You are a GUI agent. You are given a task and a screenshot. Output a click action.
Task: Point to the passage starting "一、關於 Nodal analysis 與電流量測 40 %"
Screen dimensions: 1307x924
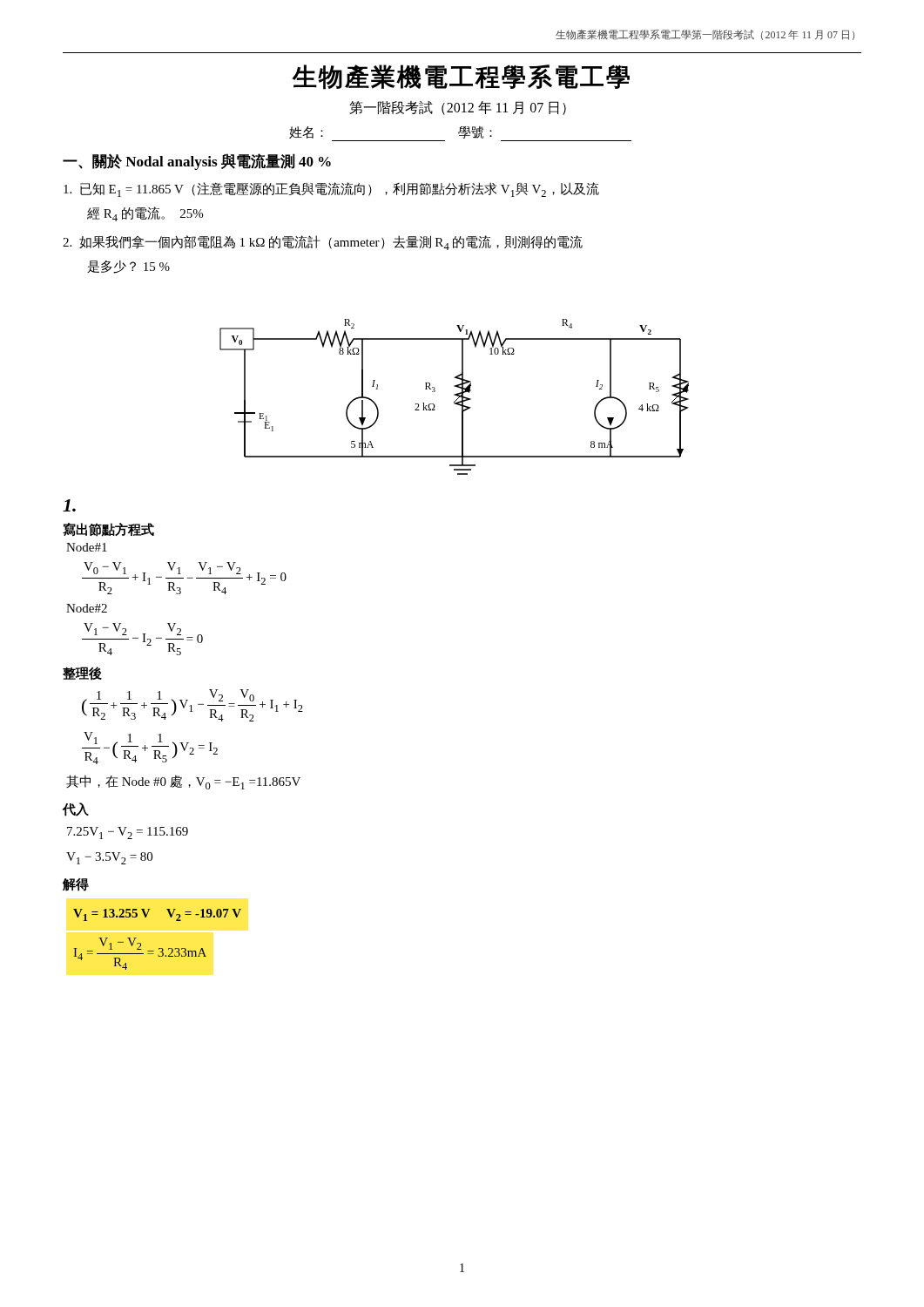pos(197,162)
